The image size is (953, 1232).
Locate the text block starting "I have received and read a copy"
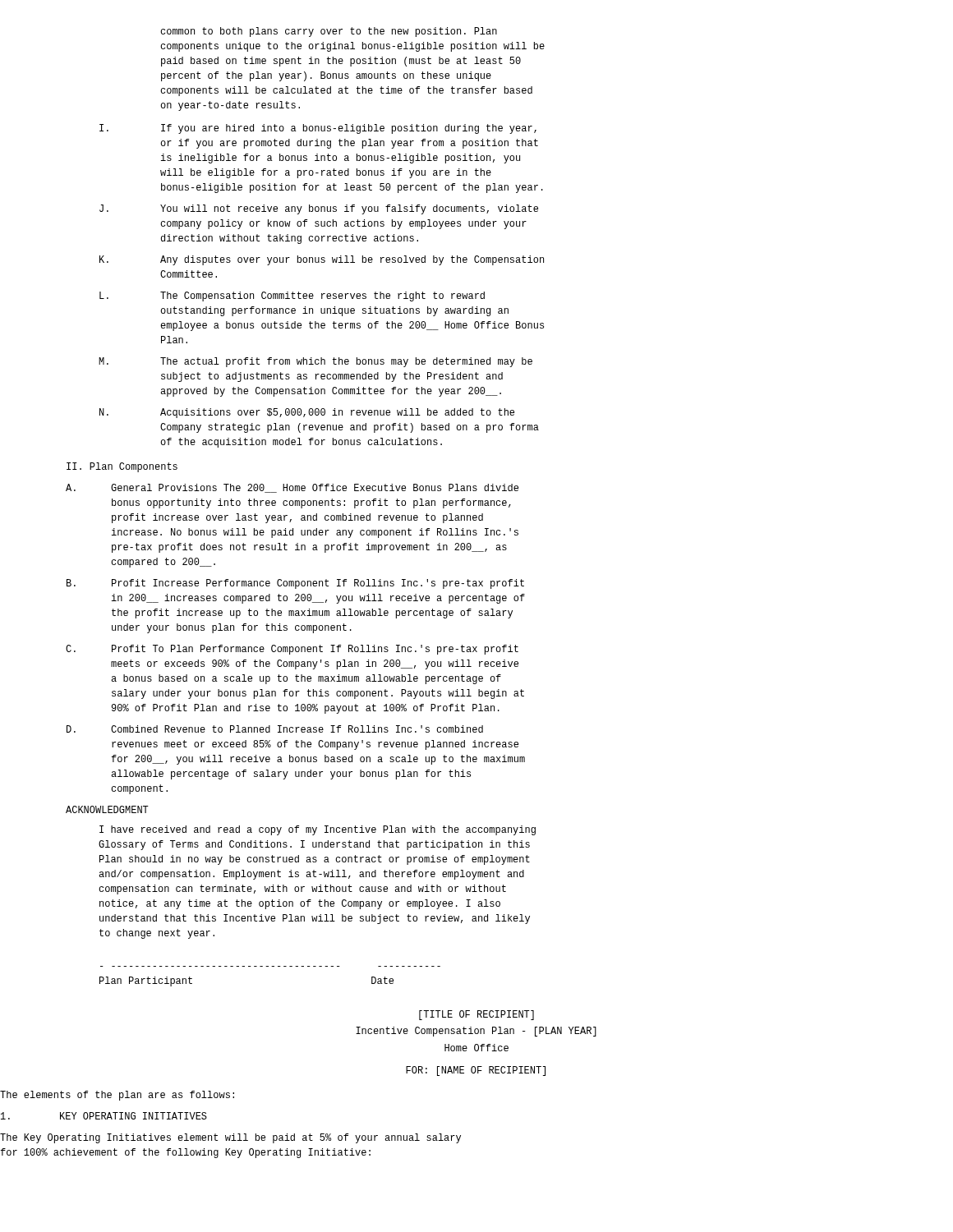tap(317, 882)
